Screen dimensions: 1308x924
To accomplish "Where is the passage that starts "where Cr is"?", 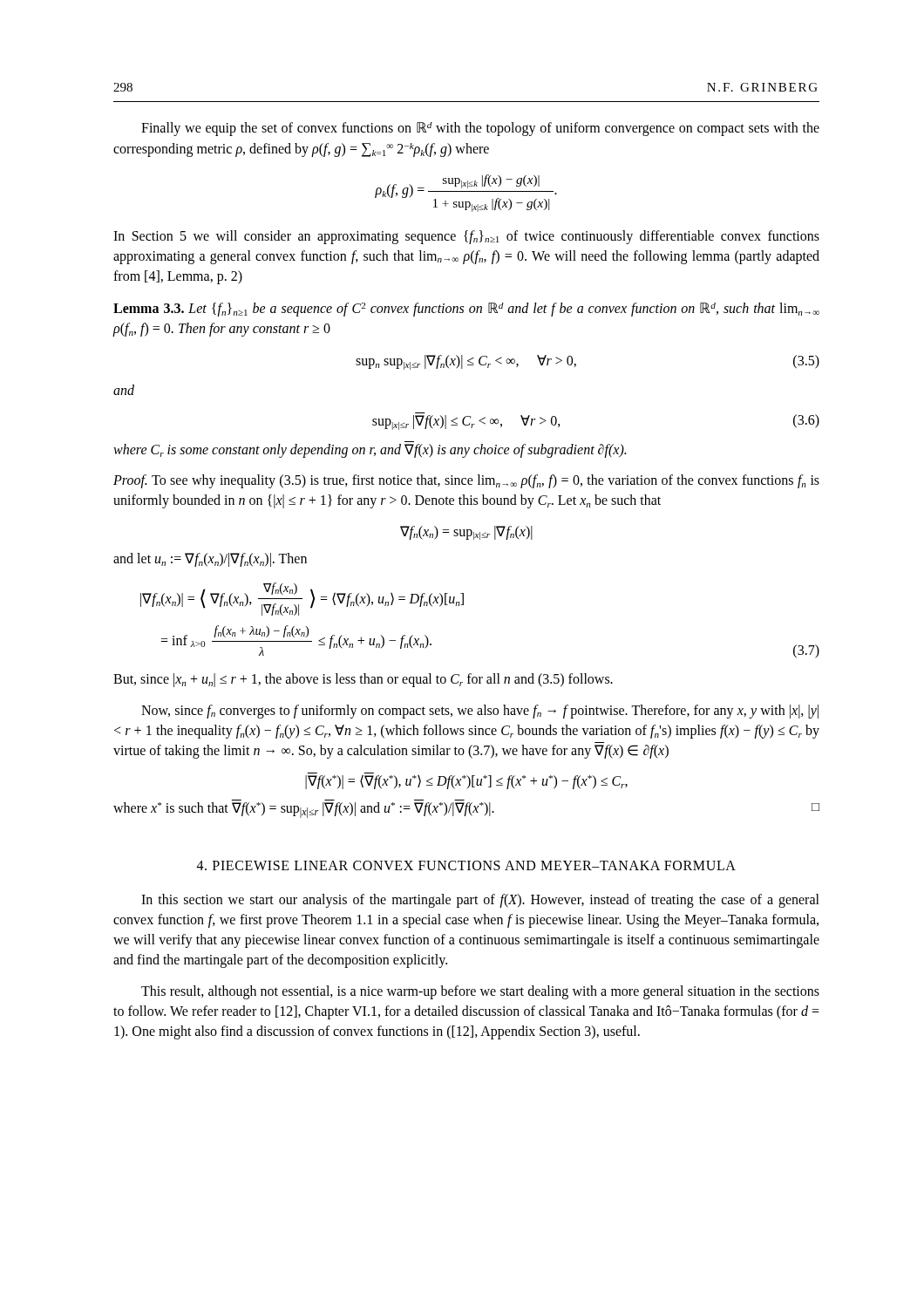I will point(466,450).
